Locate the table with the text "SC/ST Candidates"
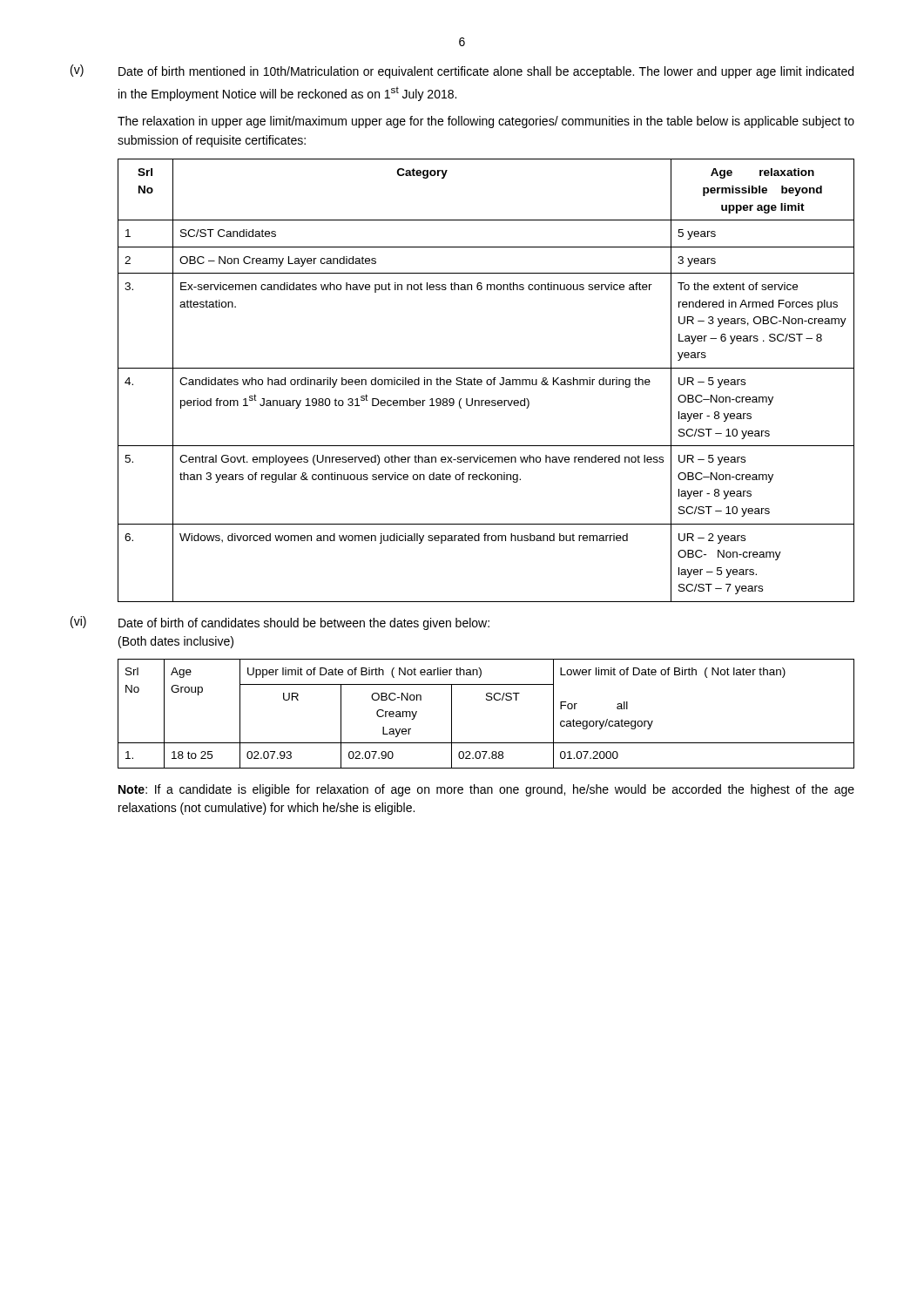This screenshot has width=924, height=1307. tap(486, 380)
